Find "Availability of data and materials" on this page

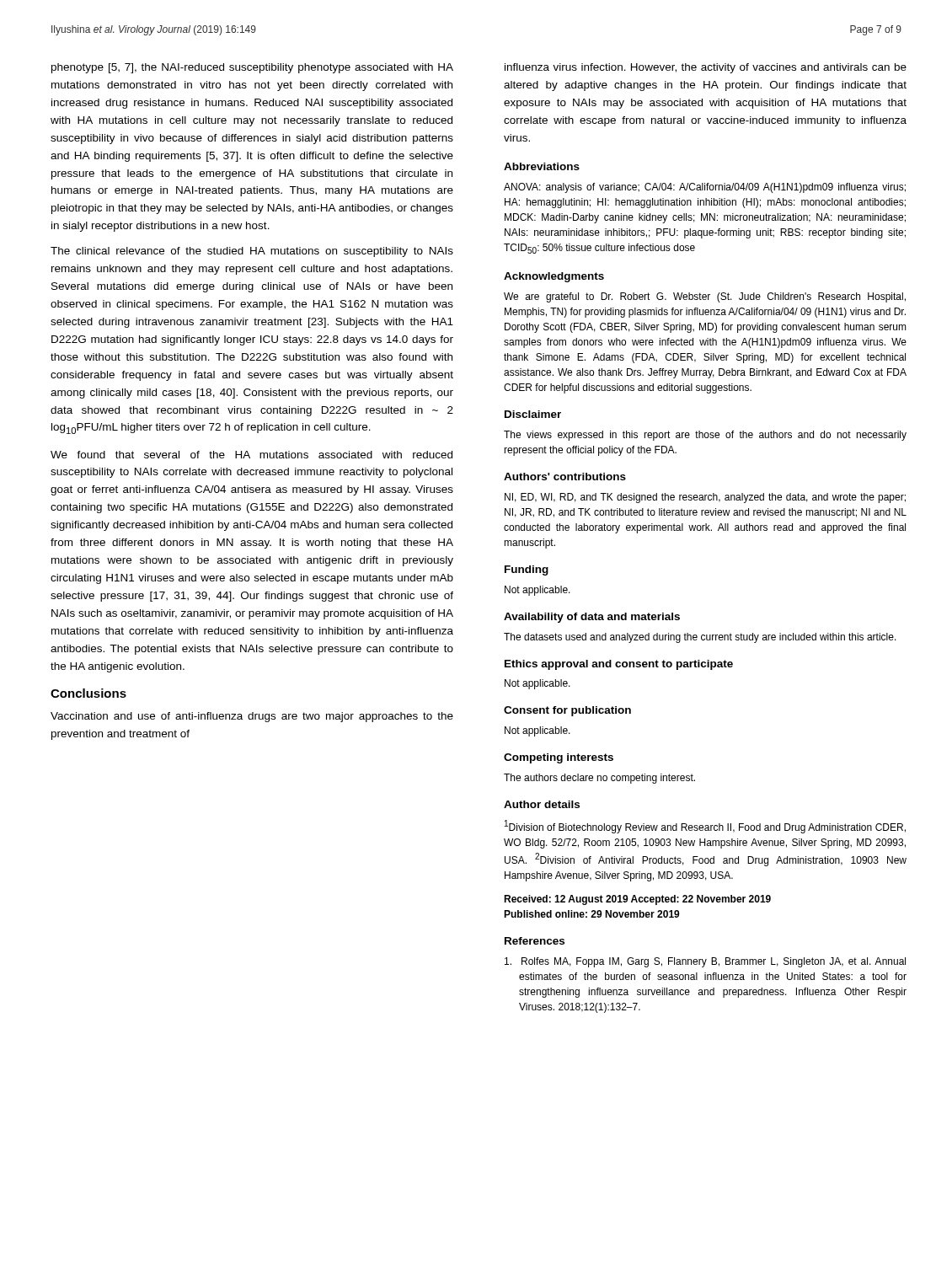[x=592, y=617]
